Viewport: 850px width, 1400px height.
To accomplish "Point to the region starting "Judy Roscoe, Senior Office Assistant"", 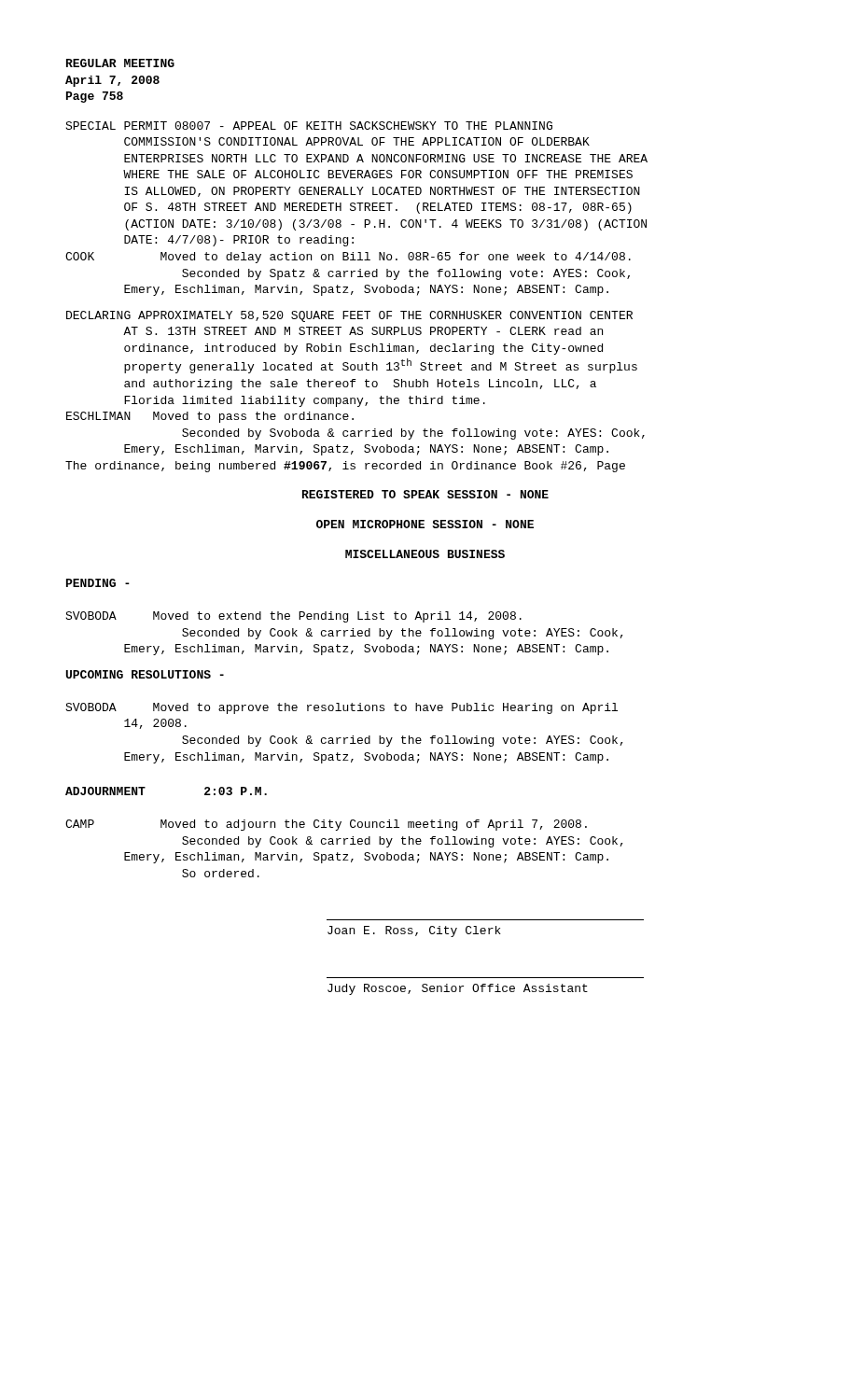I will 485,987.
